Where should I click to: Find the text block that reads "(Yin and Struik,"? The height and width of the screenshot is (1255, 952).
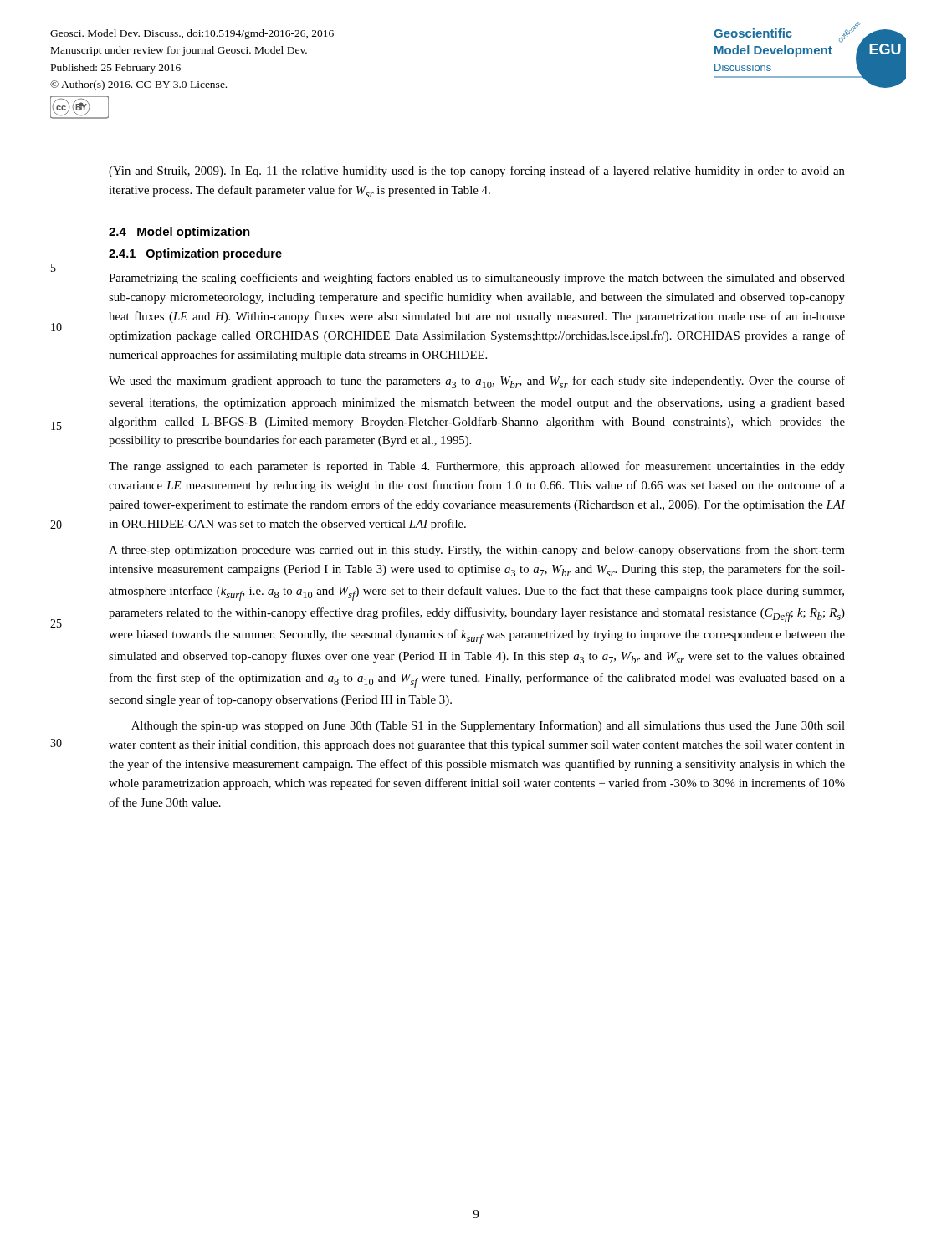[477, 182]
